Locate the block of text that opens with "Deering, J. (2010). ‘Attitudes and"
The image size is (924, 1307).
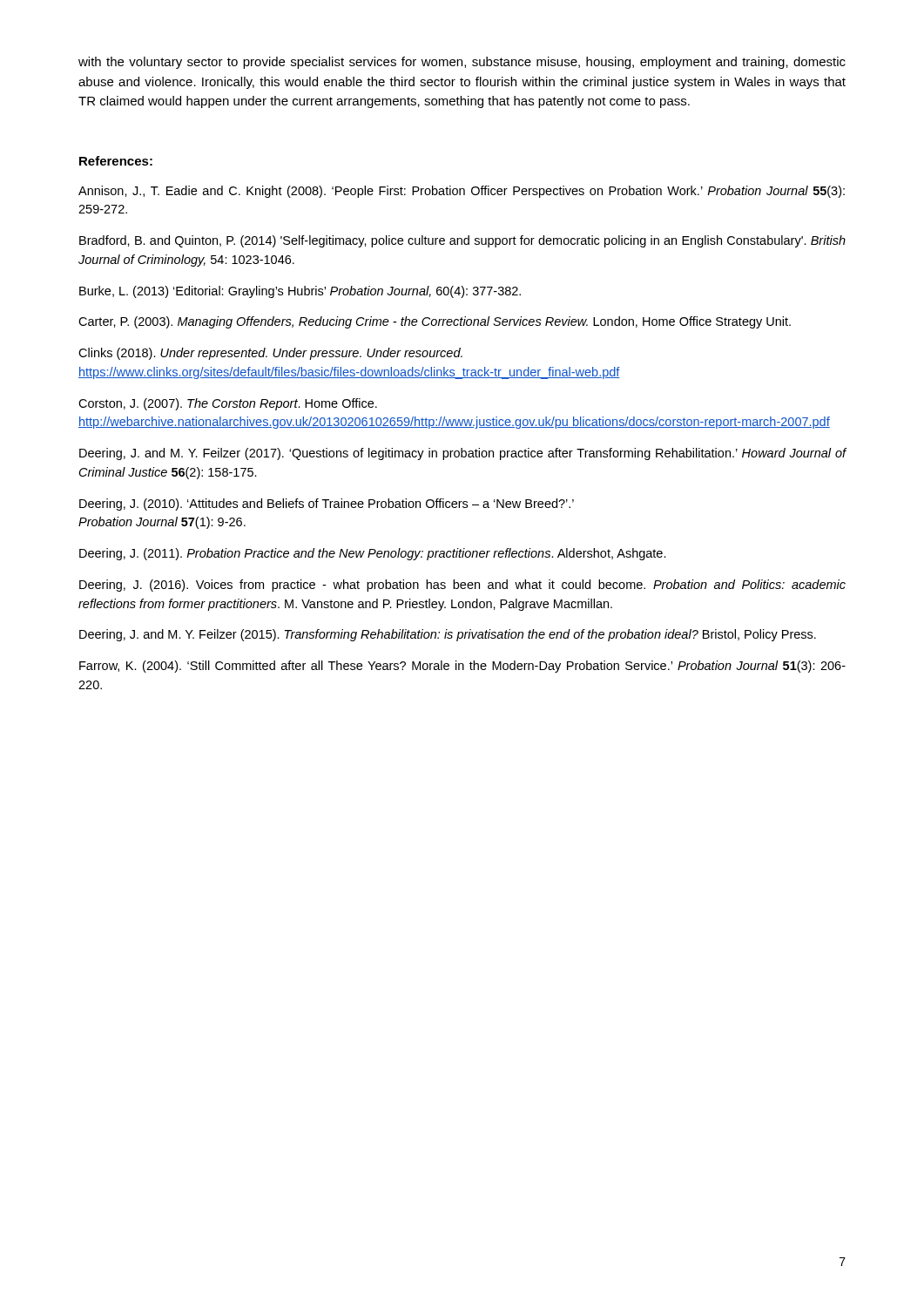[326, 513]
